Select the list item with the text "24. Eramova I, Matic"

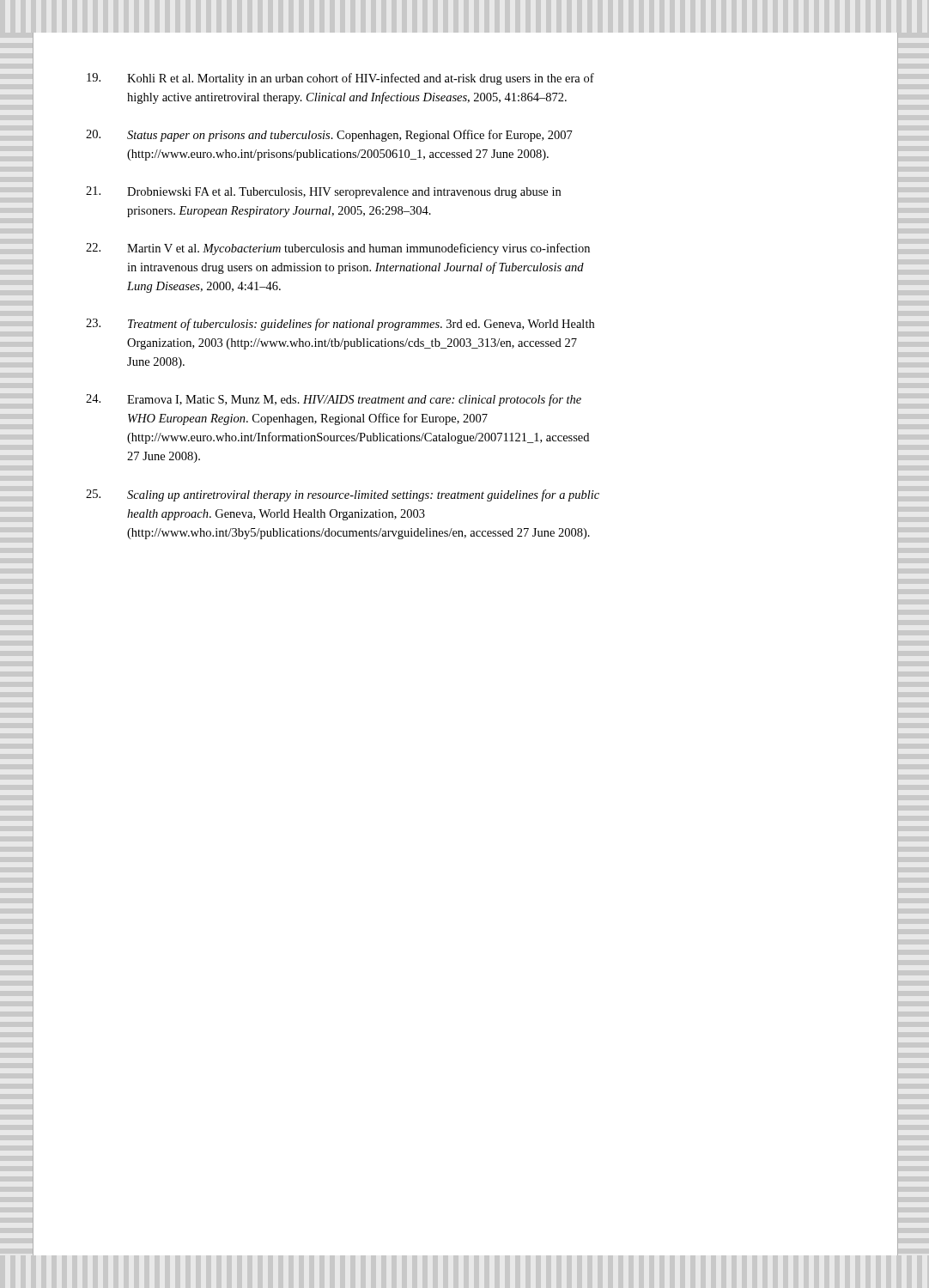343,428
